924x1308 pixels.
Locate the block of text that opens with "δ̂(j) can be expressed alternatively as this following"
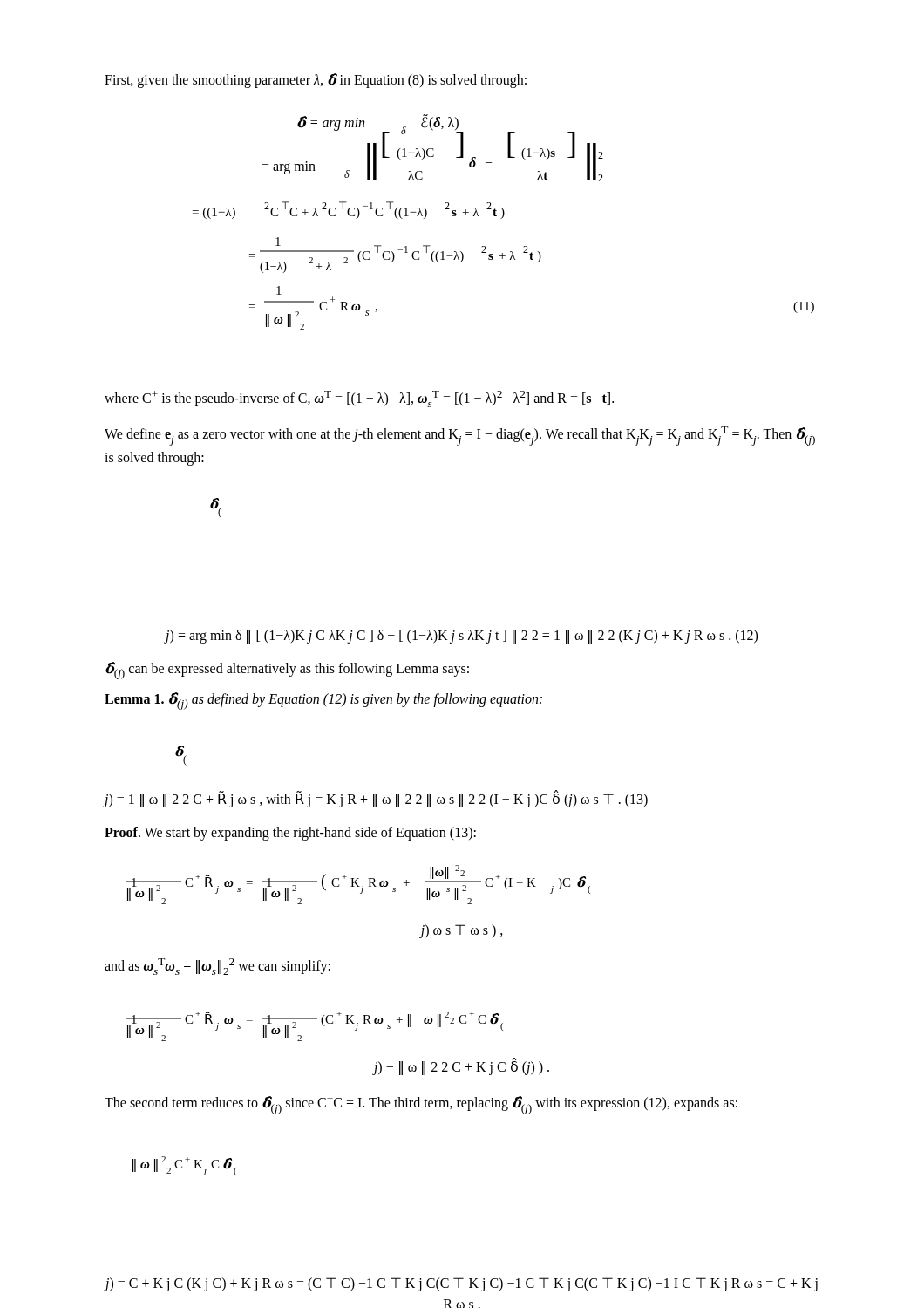287,670
